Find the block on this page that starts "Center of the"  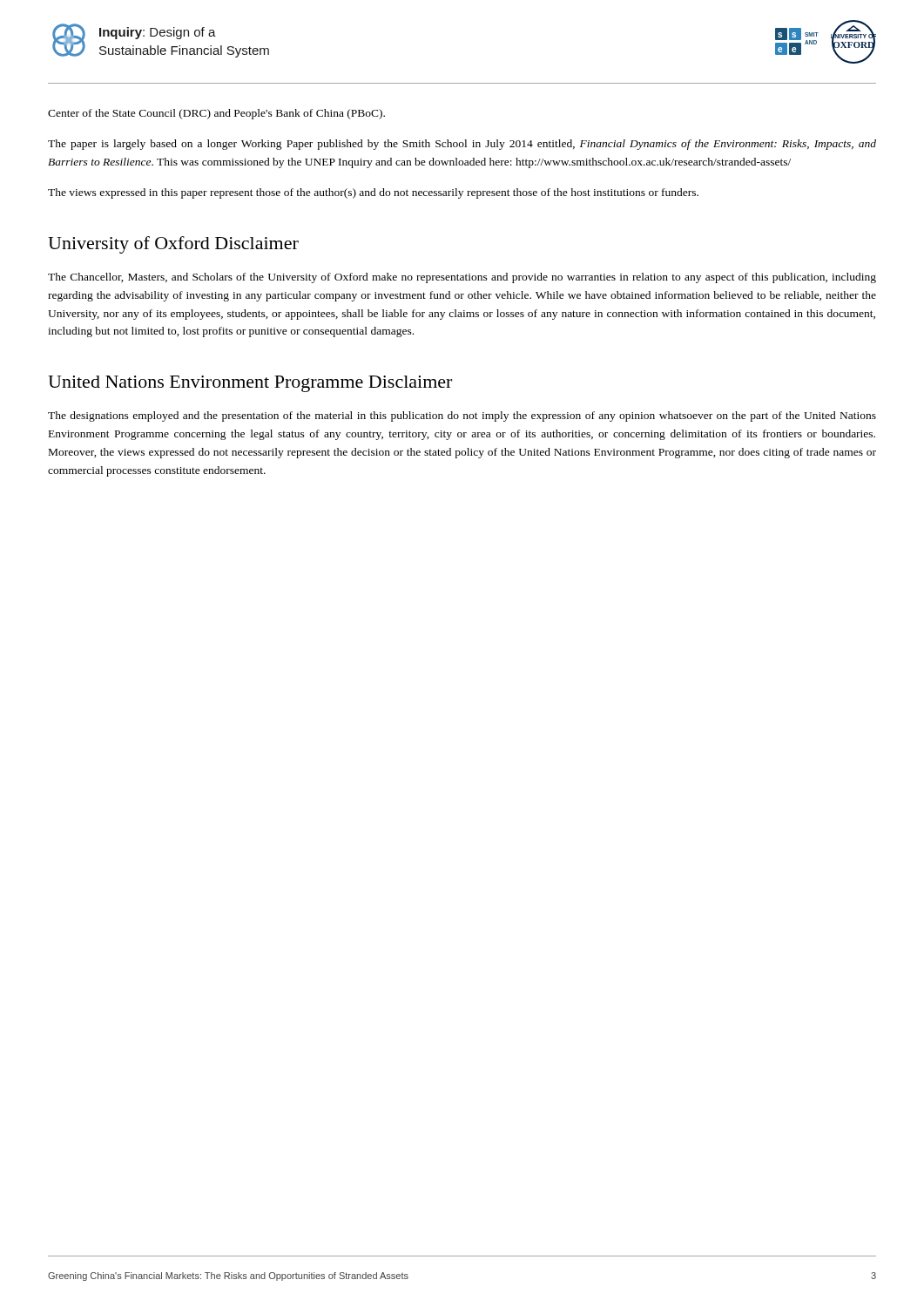click(217, 113)
